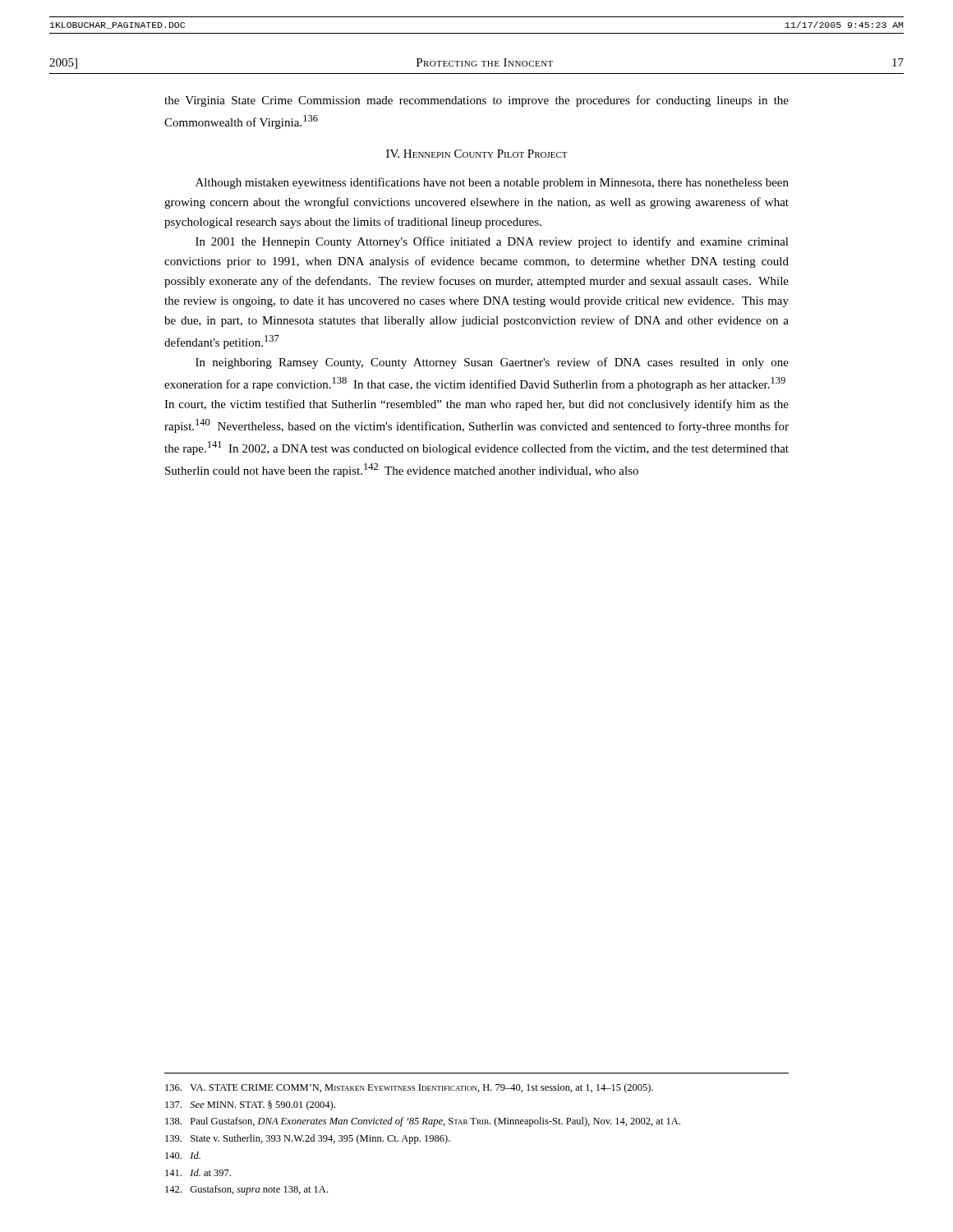This screenshot has width=953, height=1232.
Task: Click on the text block that says "Although mistaken eyewitness identifications have not"
Action: click(476, 202)
